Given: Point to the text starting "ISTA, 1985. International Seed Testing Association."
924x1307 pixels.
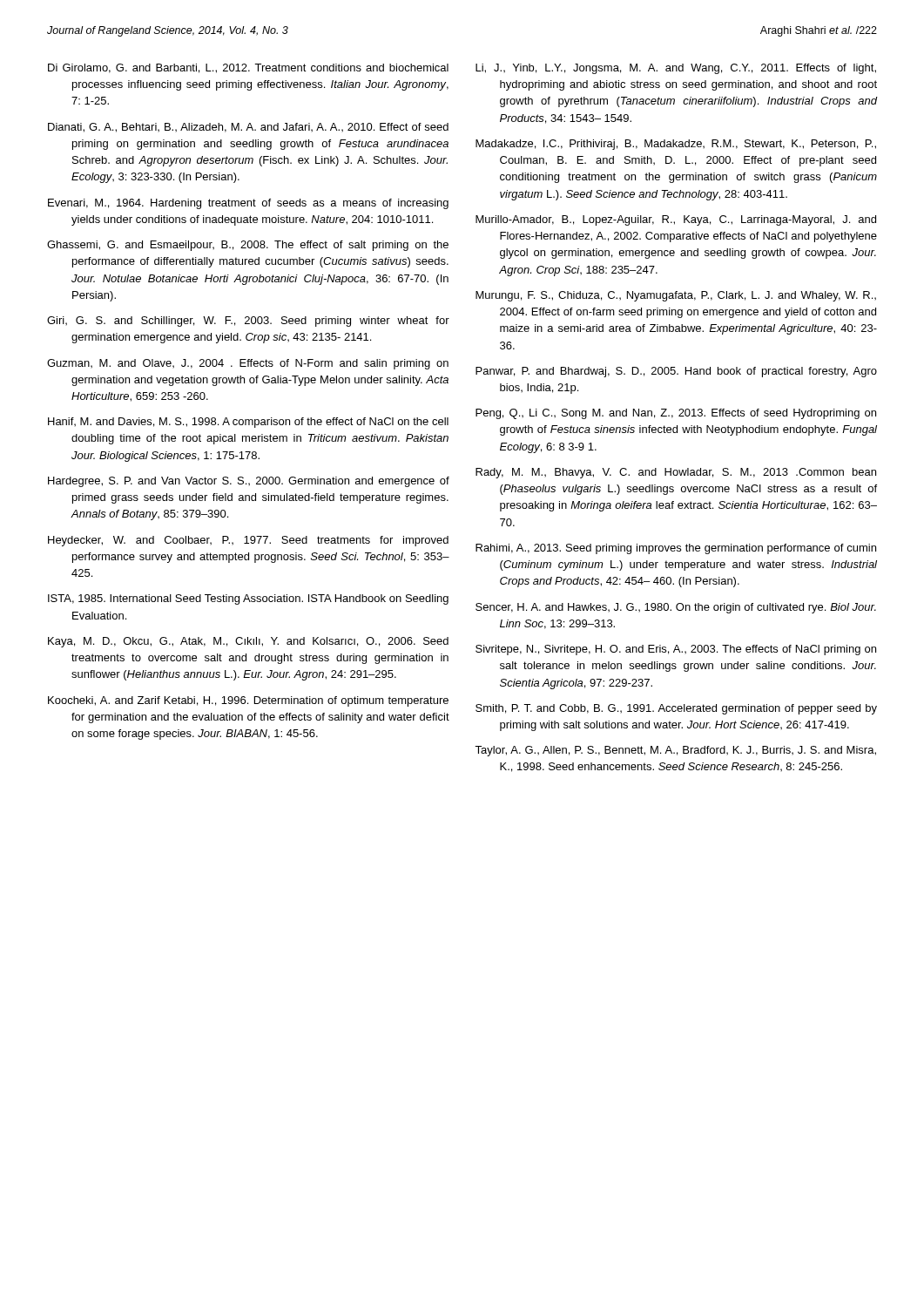Looking at the screenshot, I should click(248, 607).
